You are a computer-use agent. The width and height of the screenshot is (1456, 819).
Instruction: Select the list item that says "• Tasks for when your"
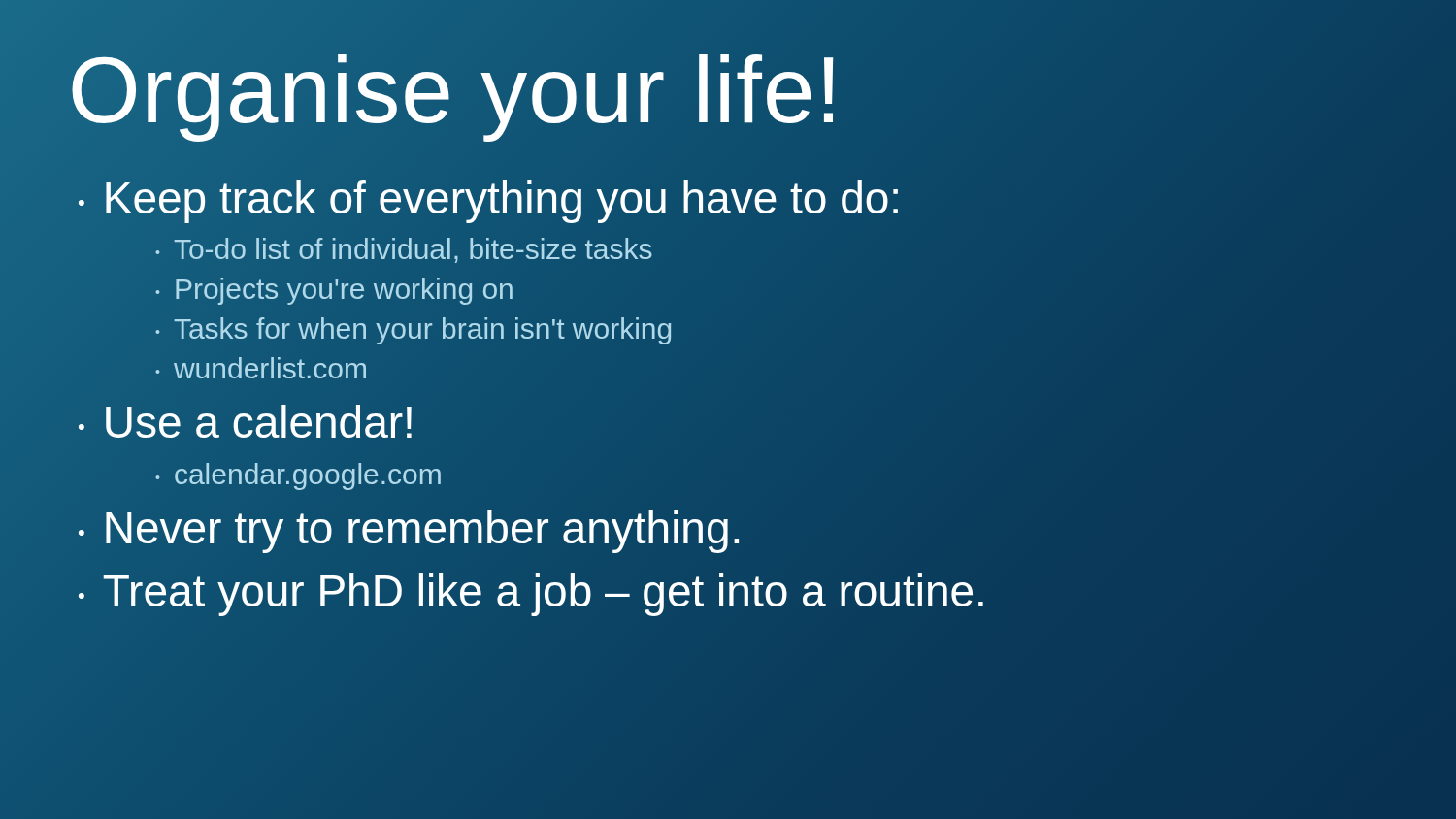point(414,329)
